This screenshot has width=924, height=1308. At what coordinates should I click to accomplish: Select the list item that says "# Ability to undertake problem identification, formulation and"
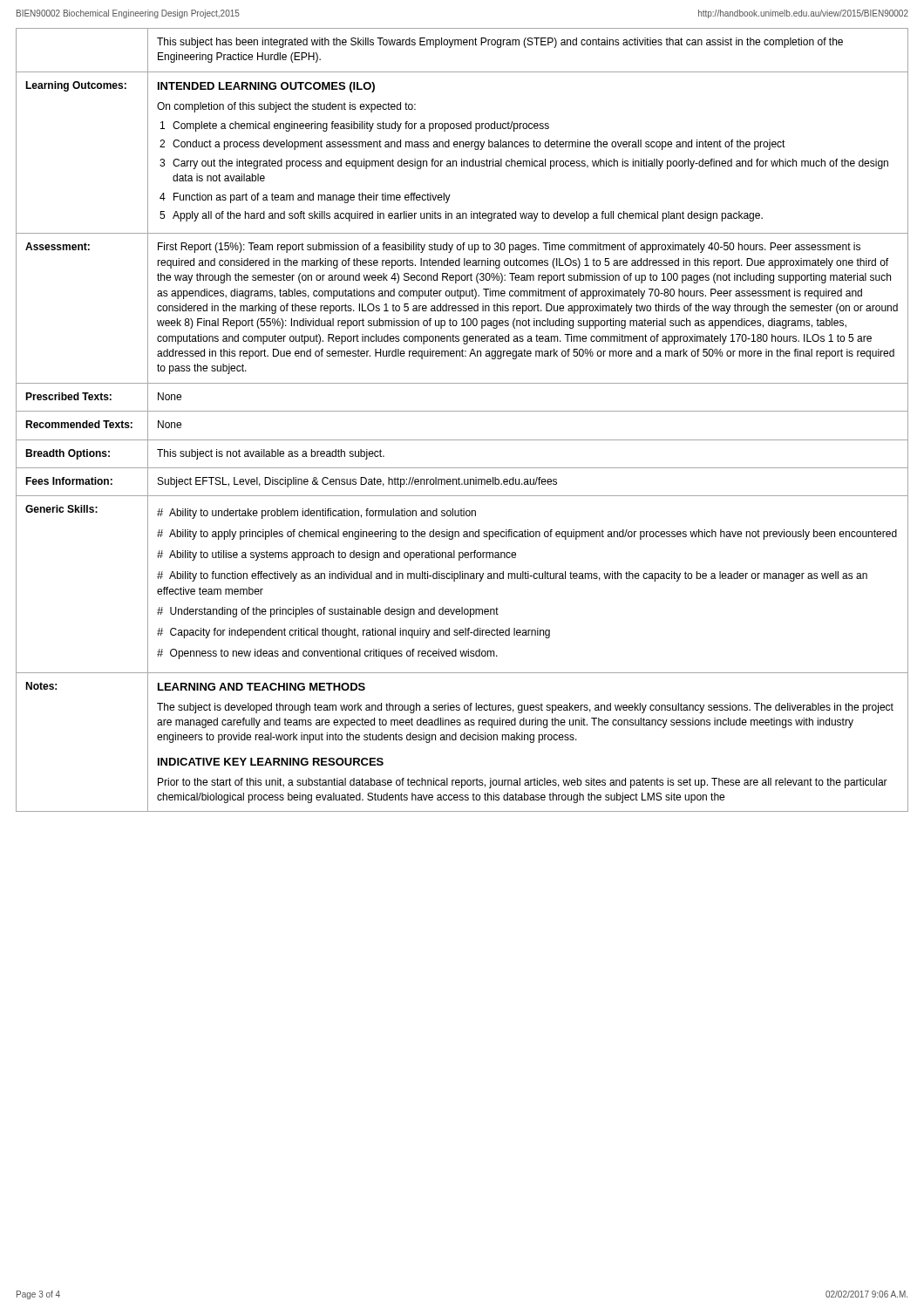click(317, 513)
